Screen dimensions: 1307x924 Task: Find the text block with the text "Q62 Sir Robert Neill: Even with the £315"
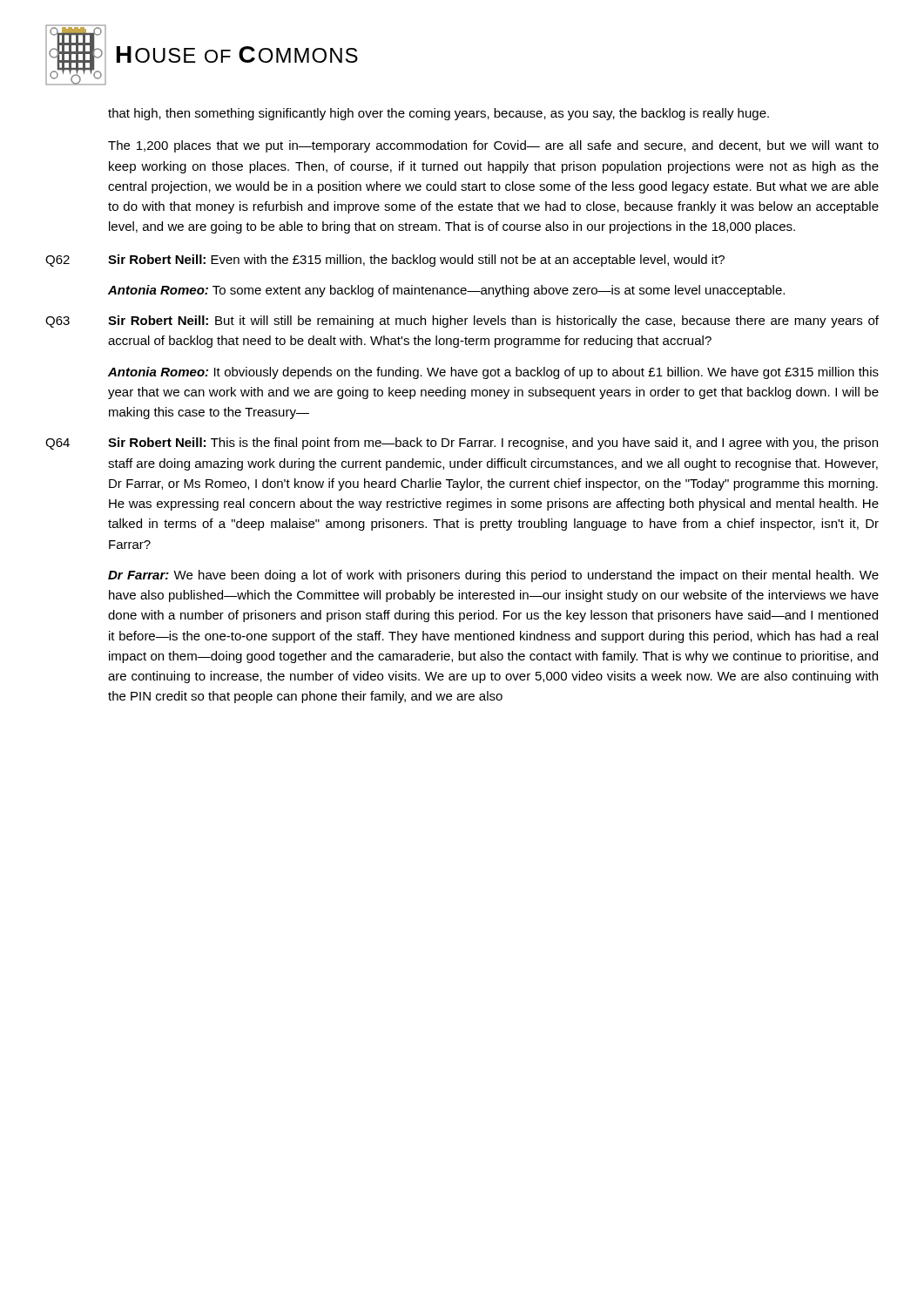(x=462, y=259)
